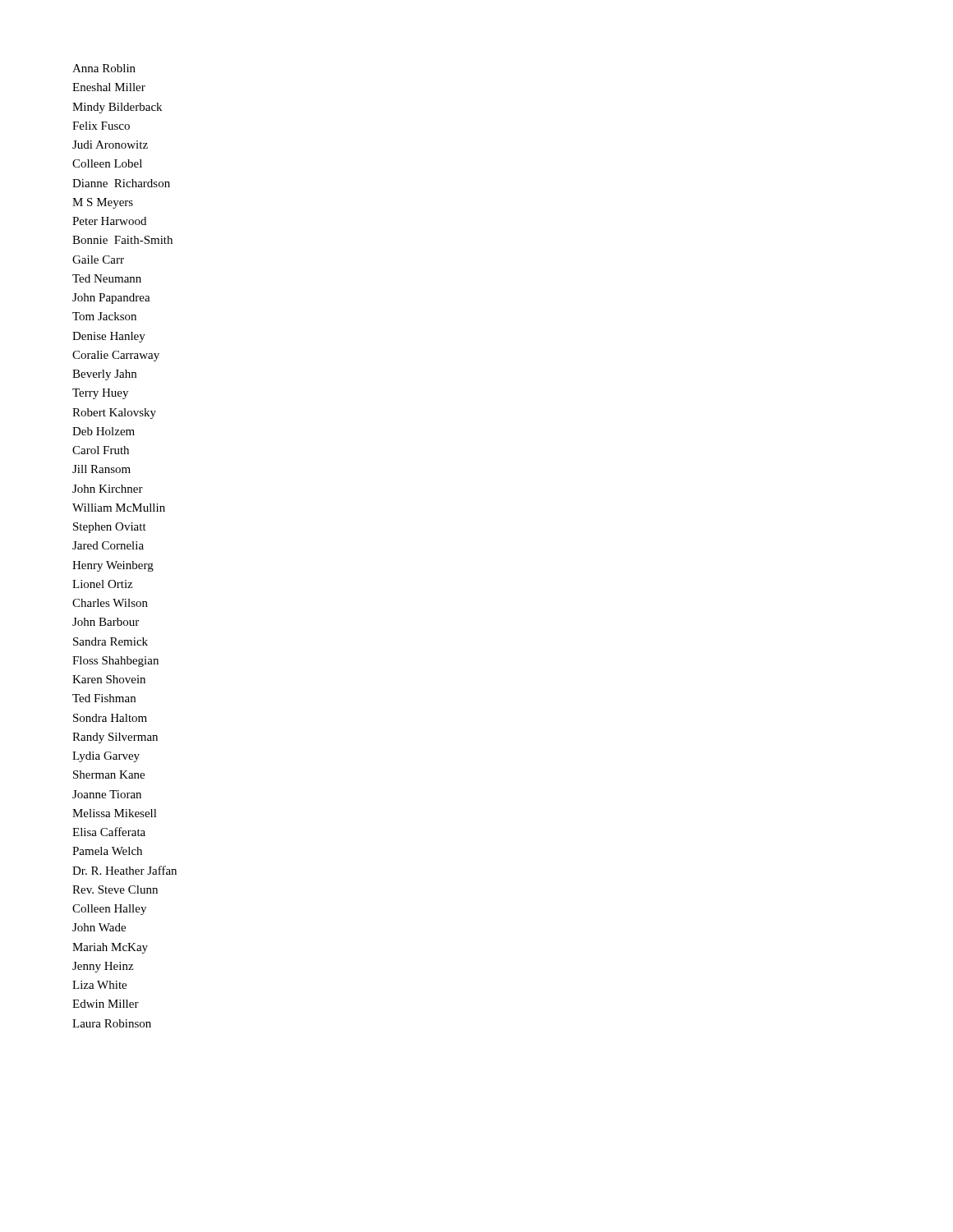Locate the text "Elisa Cafferata"
This screenshot has height=1232, width=953.
tap(109, 832)
